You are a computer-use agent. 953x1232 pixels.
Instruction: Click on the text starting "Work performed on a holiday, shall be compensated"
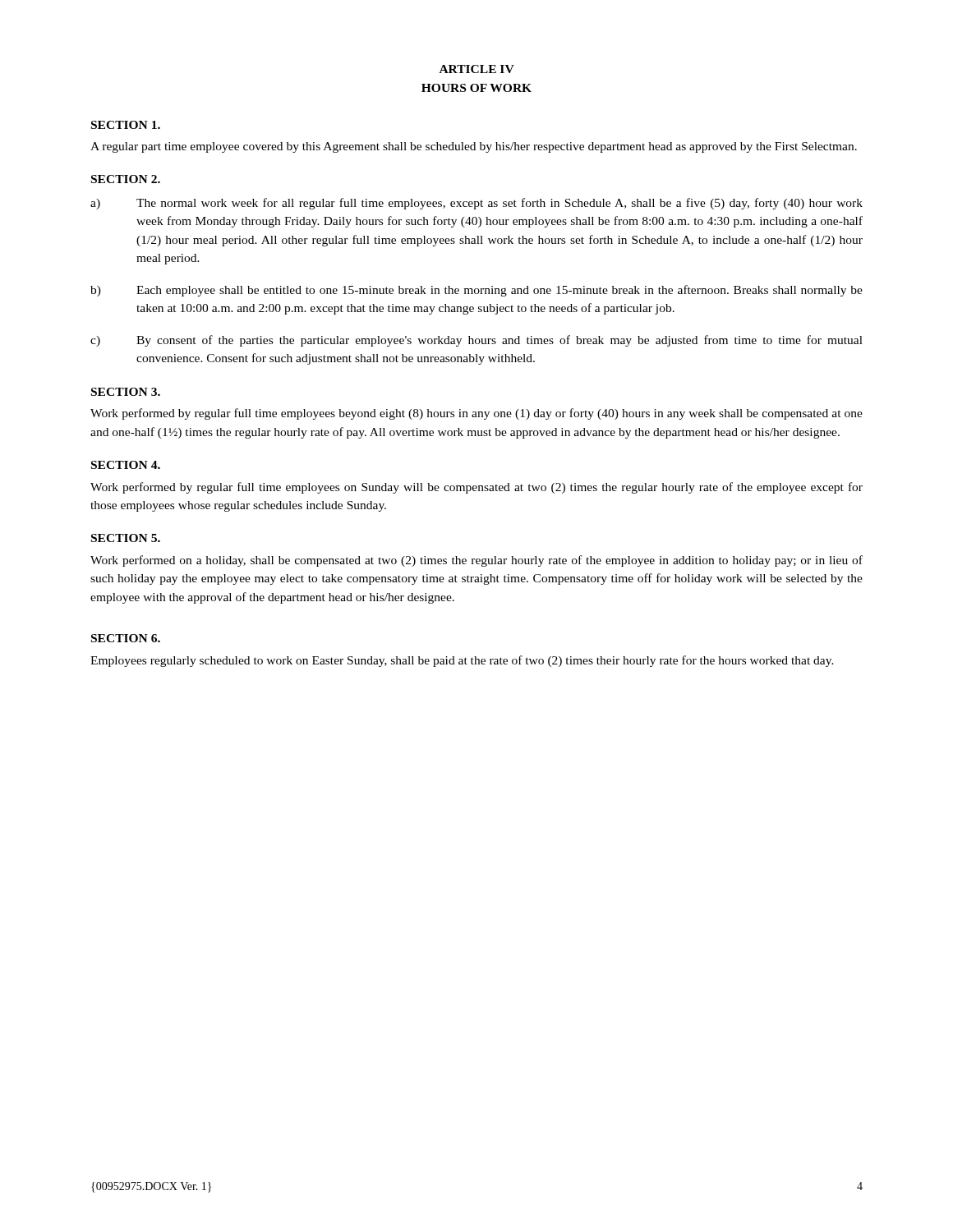point(476,578)
